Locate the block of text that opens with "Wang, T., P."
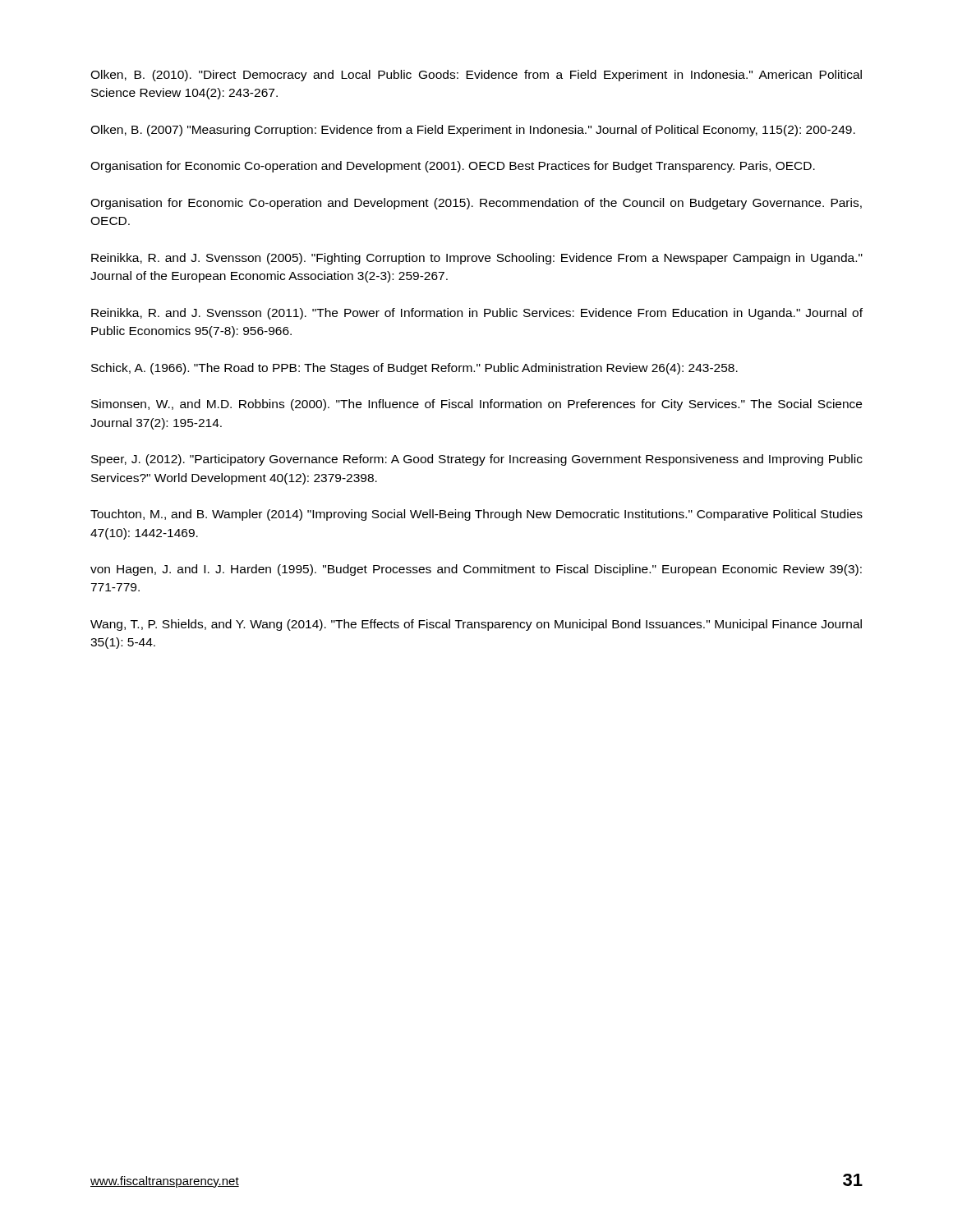The width and height of the screenshot is (953, 1232). point(476,633)
